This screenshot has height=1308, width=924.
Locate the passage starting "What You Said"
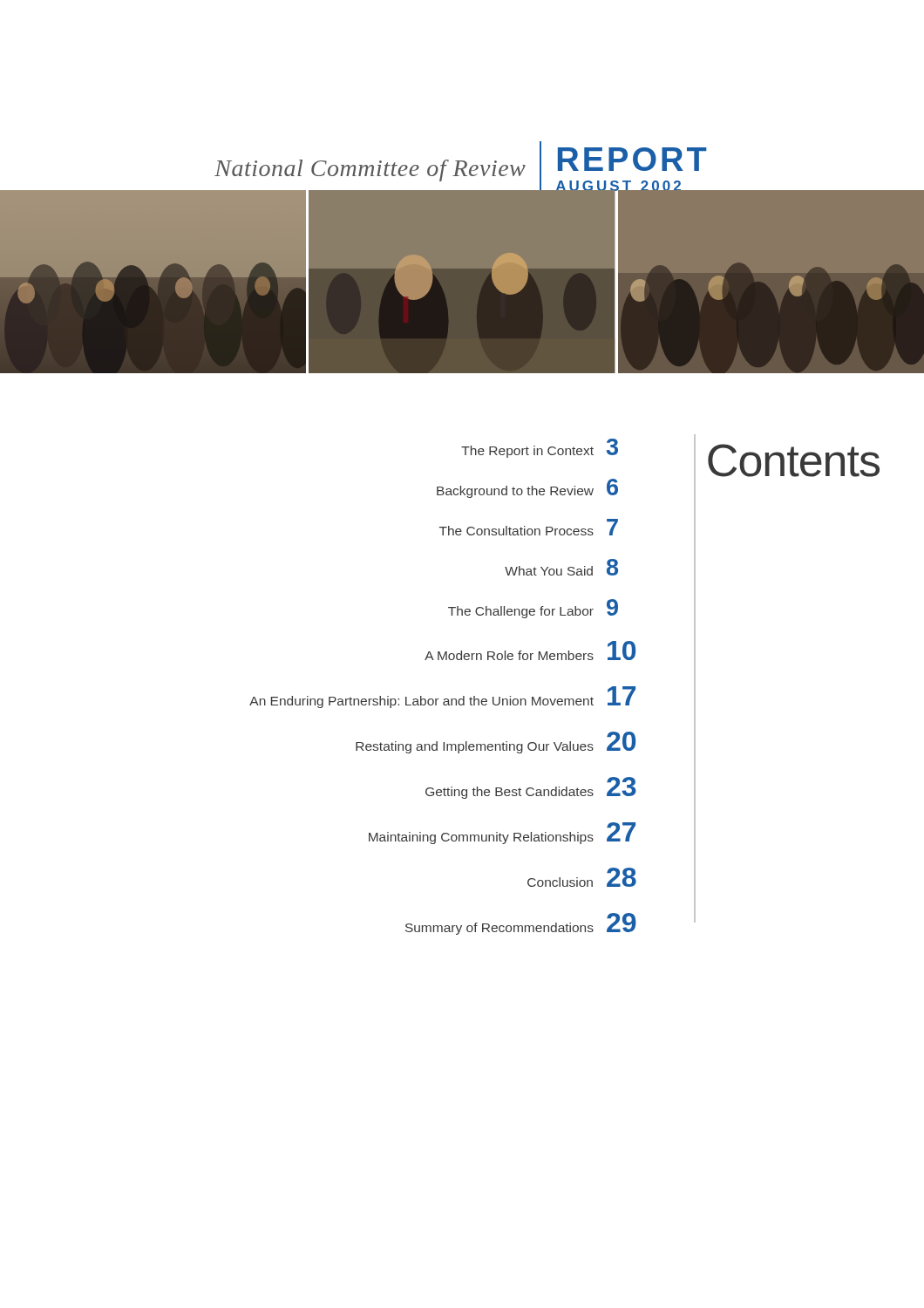point(575,568)
